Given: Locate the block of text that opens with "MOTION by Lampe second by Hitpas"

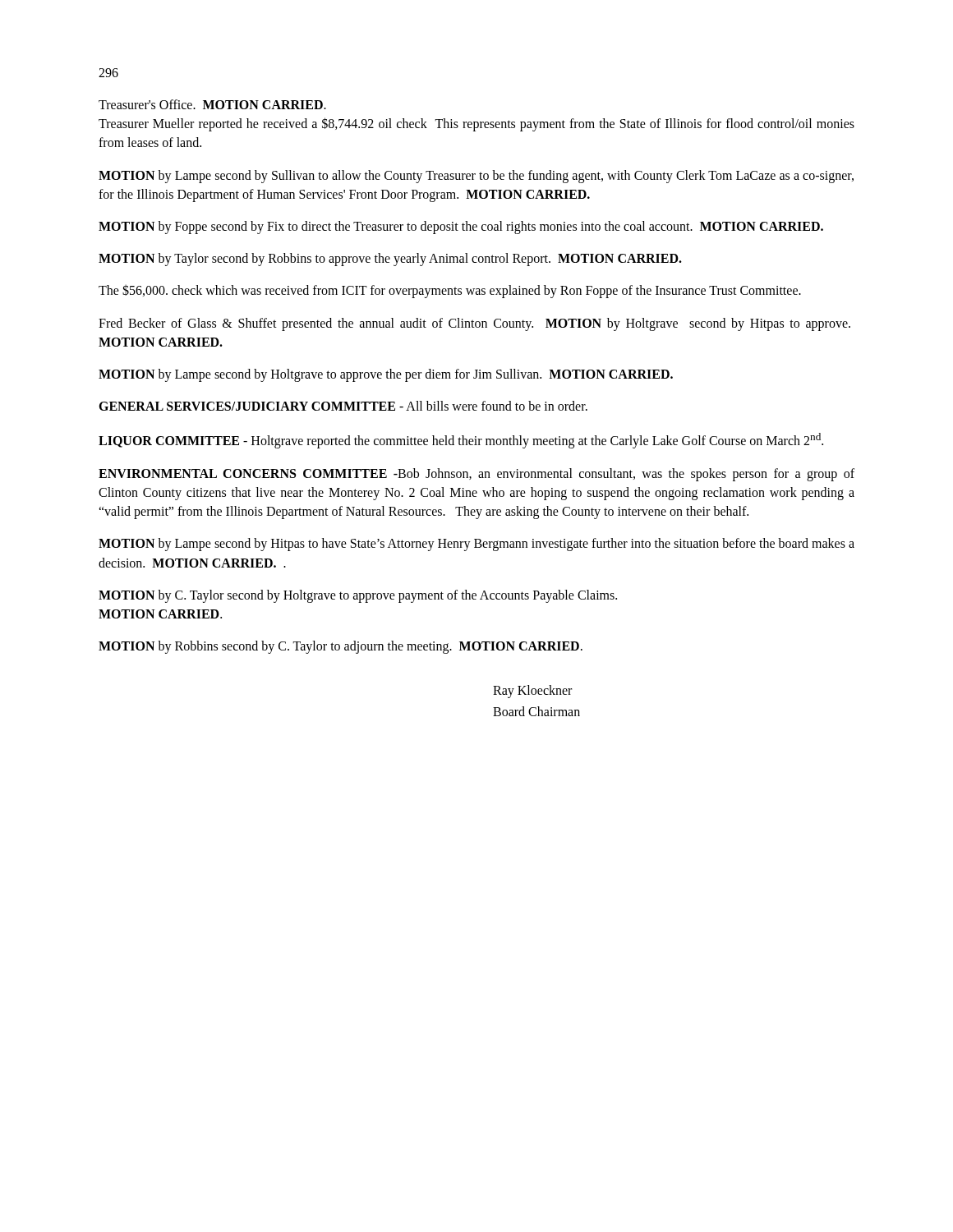Looking at the screenshot, I should 476,553.
